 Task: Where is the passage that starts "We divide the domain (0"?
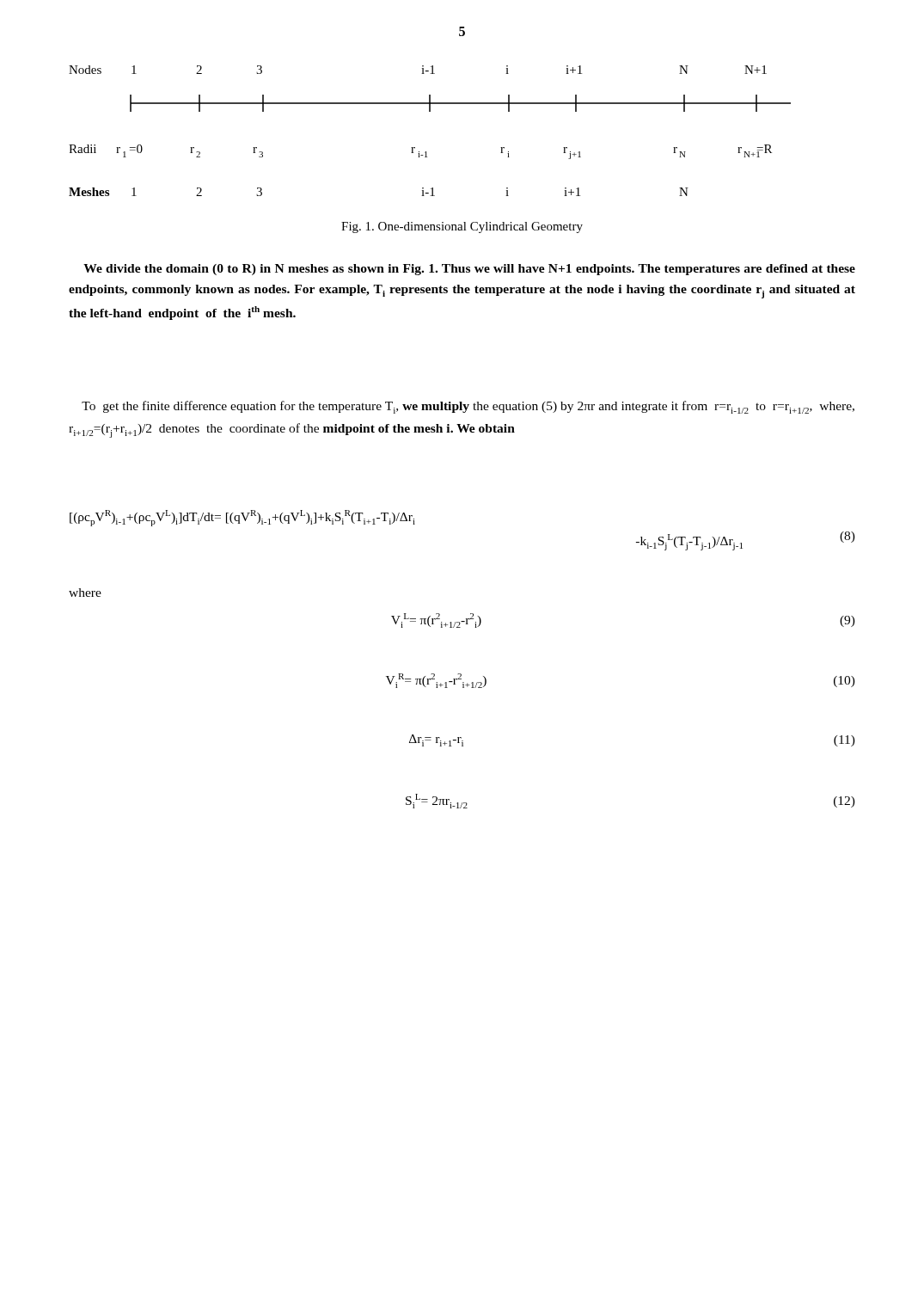click(462, 290)
